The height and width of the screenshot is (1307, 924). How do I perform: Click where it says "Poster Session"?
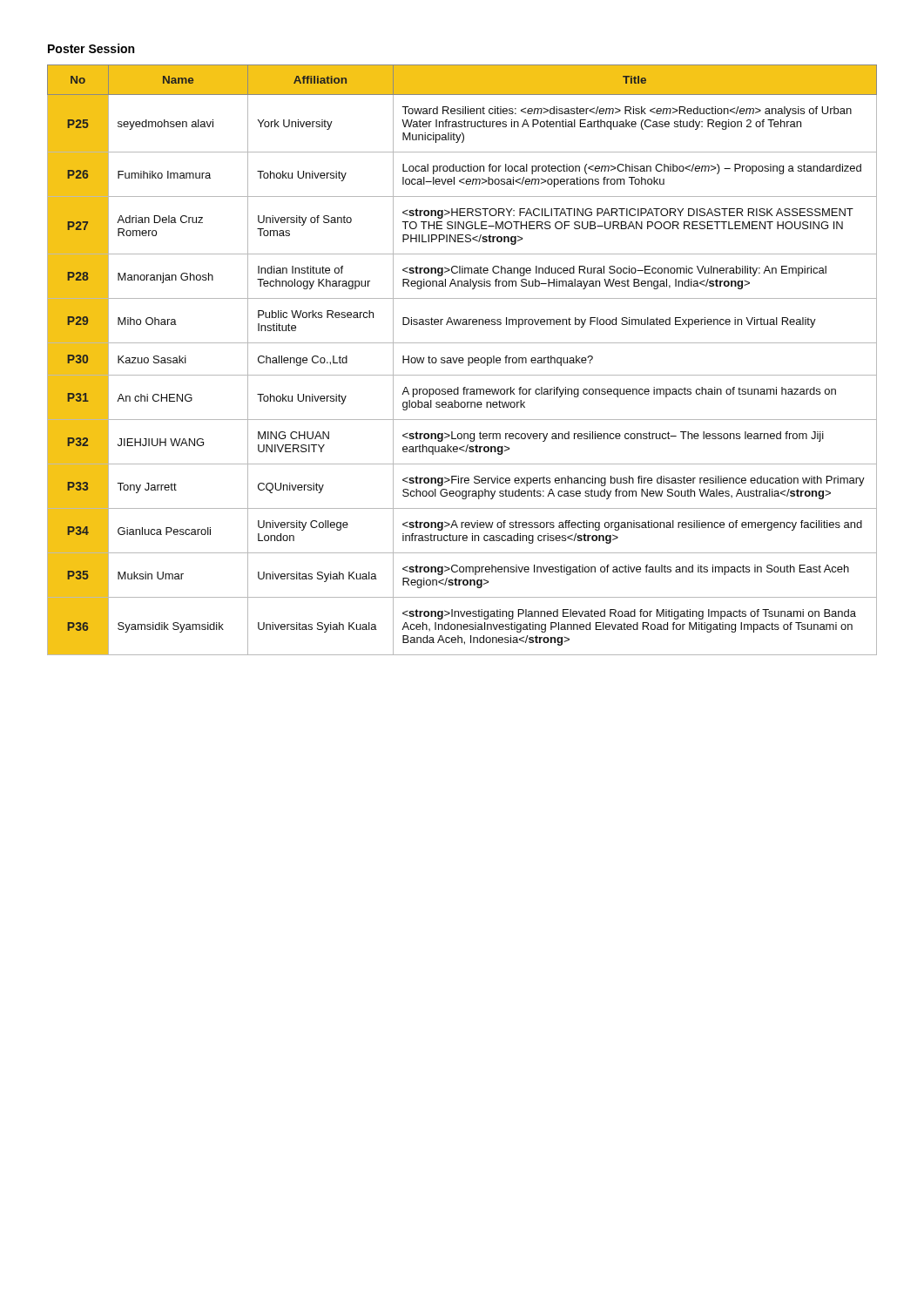[x=91, y=49]
